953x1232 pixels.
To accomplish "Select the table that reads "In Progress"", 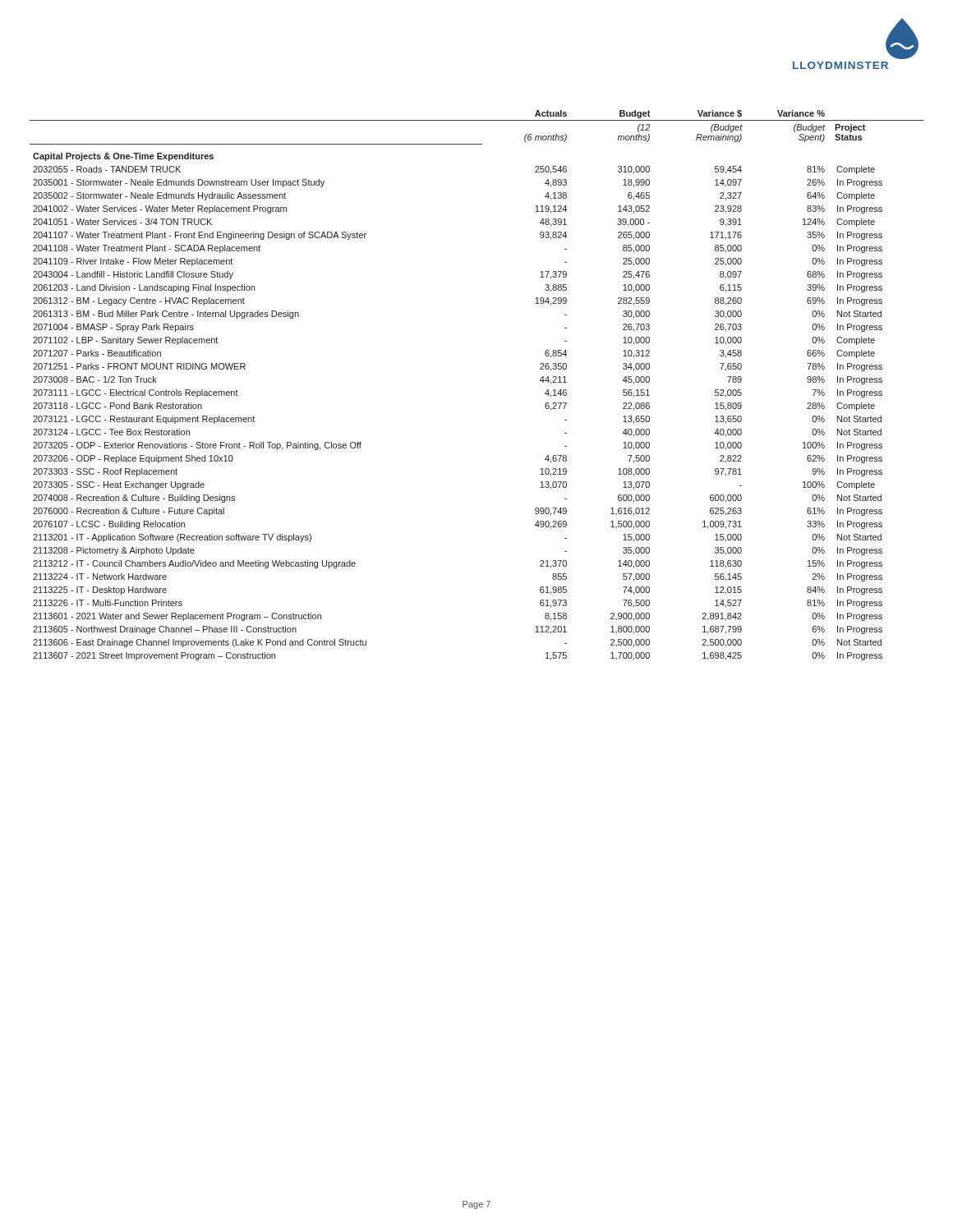I will click(x=476, y=384).
